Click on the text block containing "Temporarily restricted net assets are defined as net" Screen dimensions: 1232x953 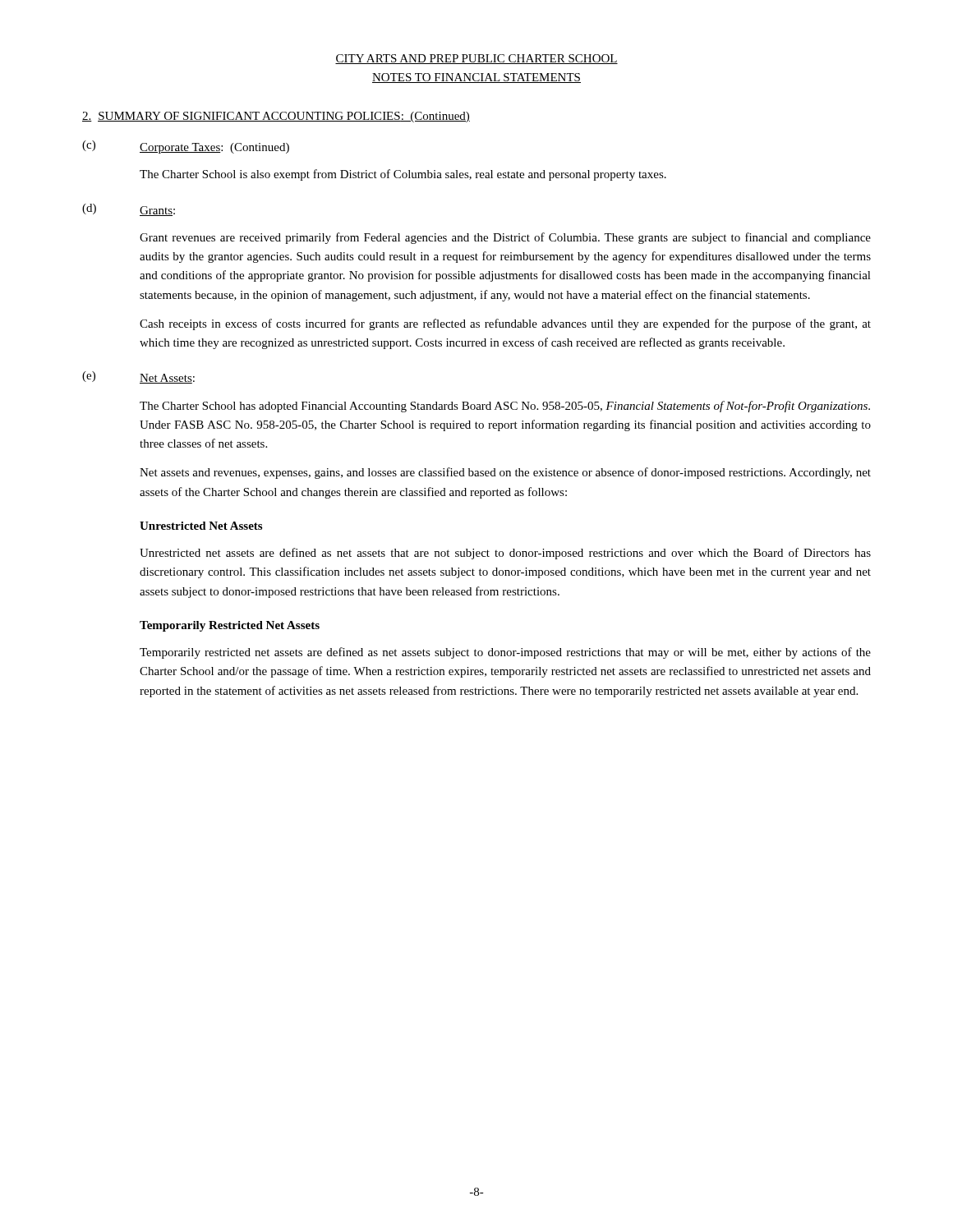pyautogui.click(x=505, y=672)
